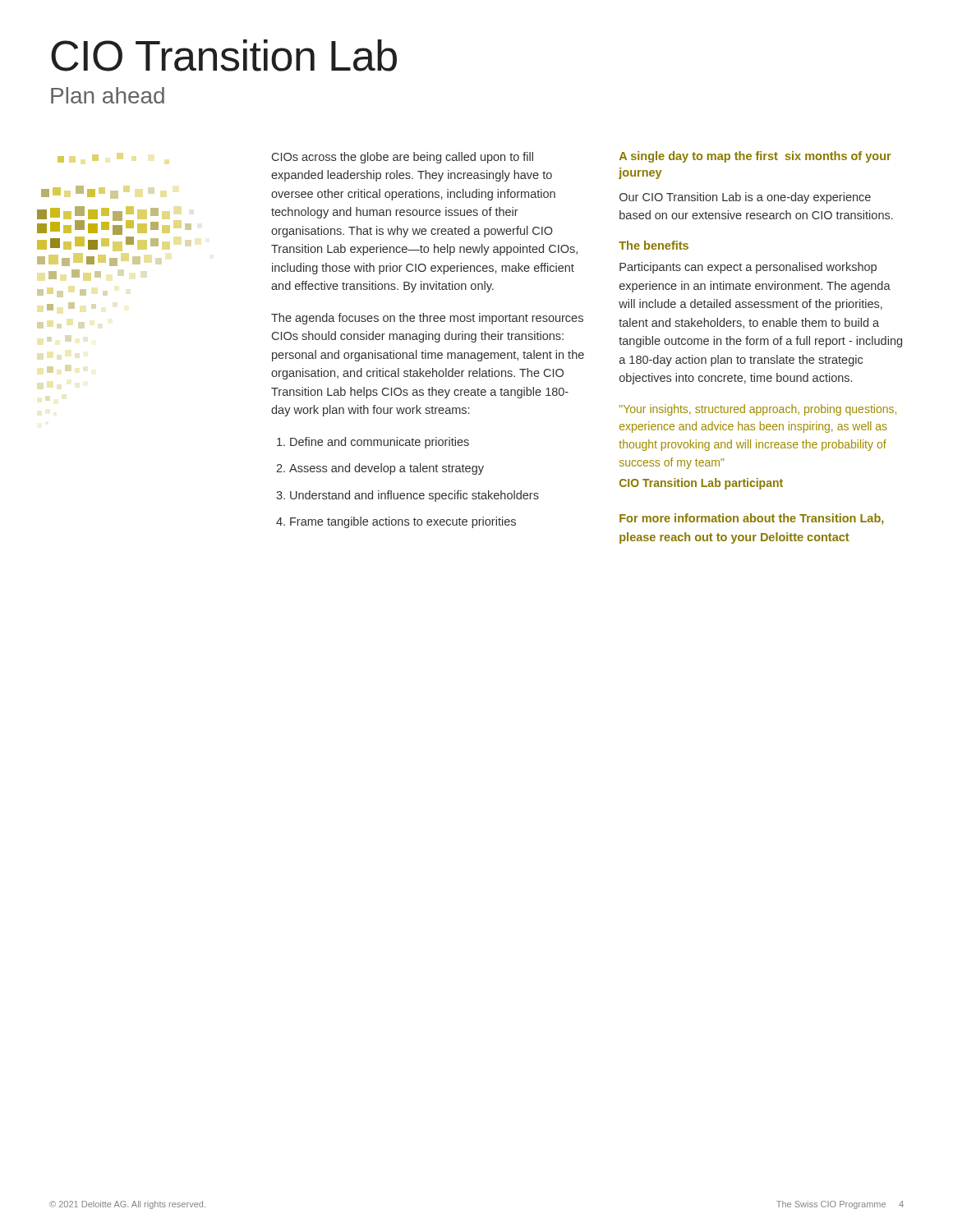The height and width of the screenshot is (1232, 953).
Task: Find the block on this page that starts "Understand and influence"
Action: (x=414, y=495)
